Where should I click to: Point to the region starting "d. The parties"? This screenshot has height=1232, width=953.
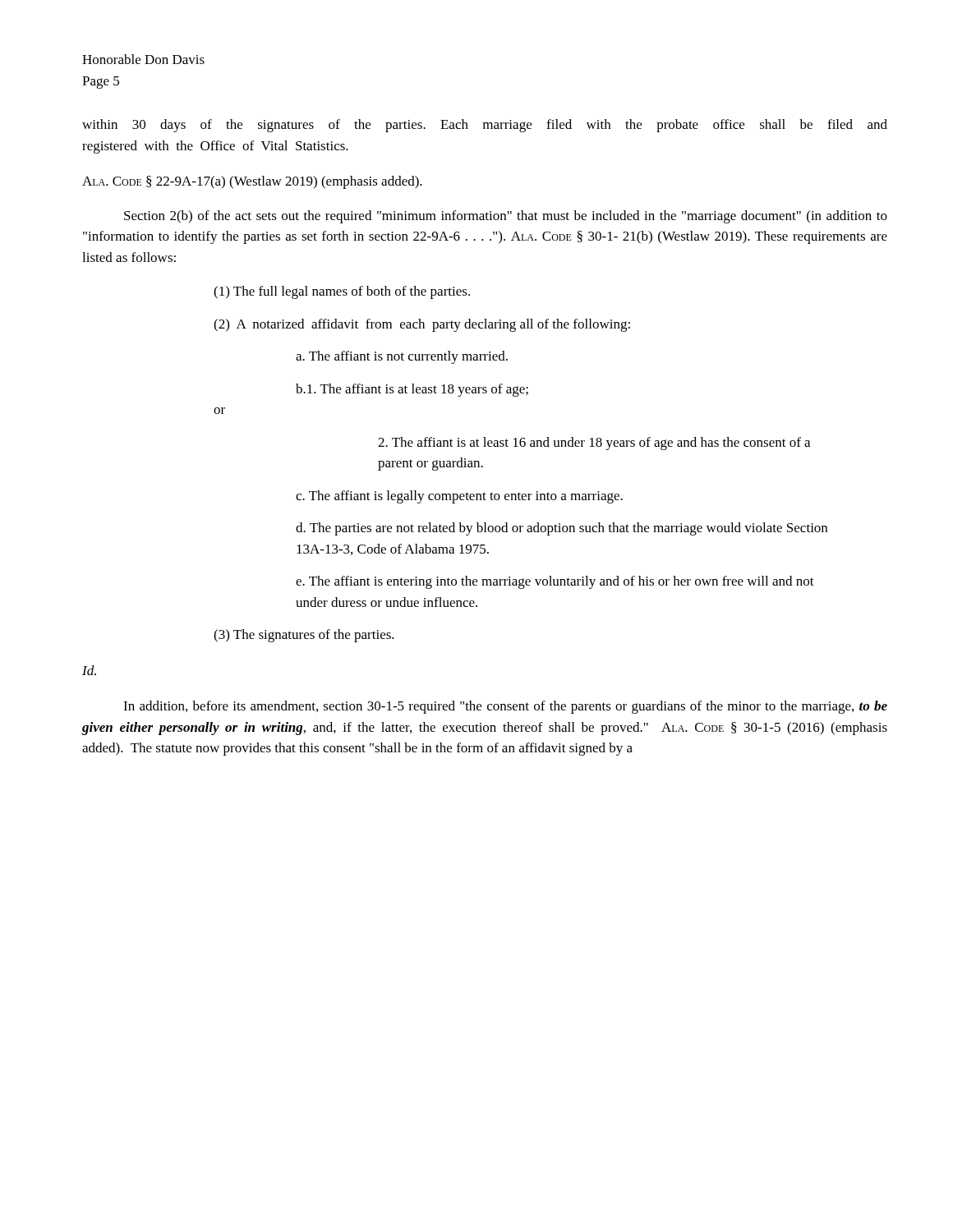point(562,538)
